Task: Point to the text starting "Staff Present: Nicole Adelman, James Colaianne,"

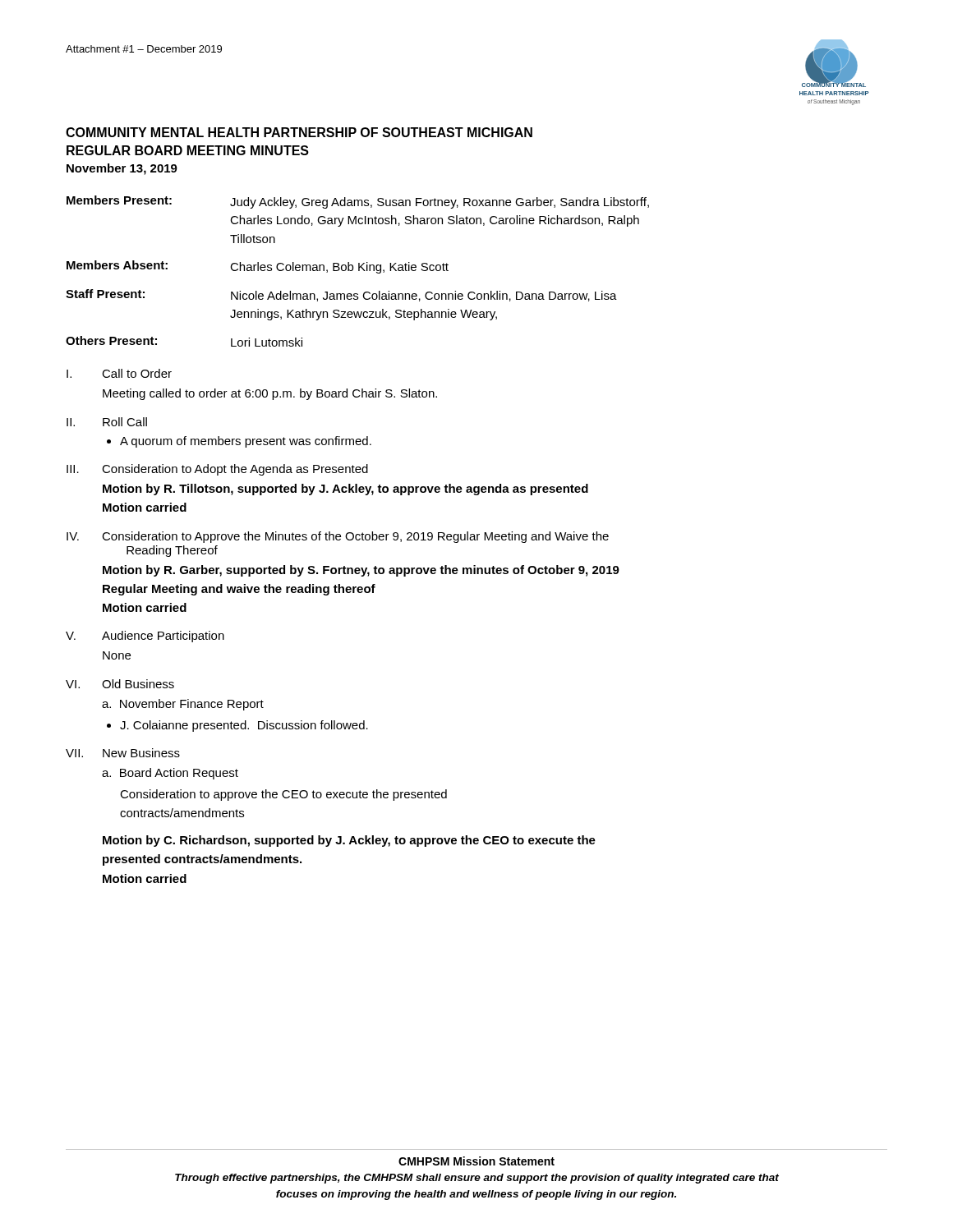Action: coord(341,305)
